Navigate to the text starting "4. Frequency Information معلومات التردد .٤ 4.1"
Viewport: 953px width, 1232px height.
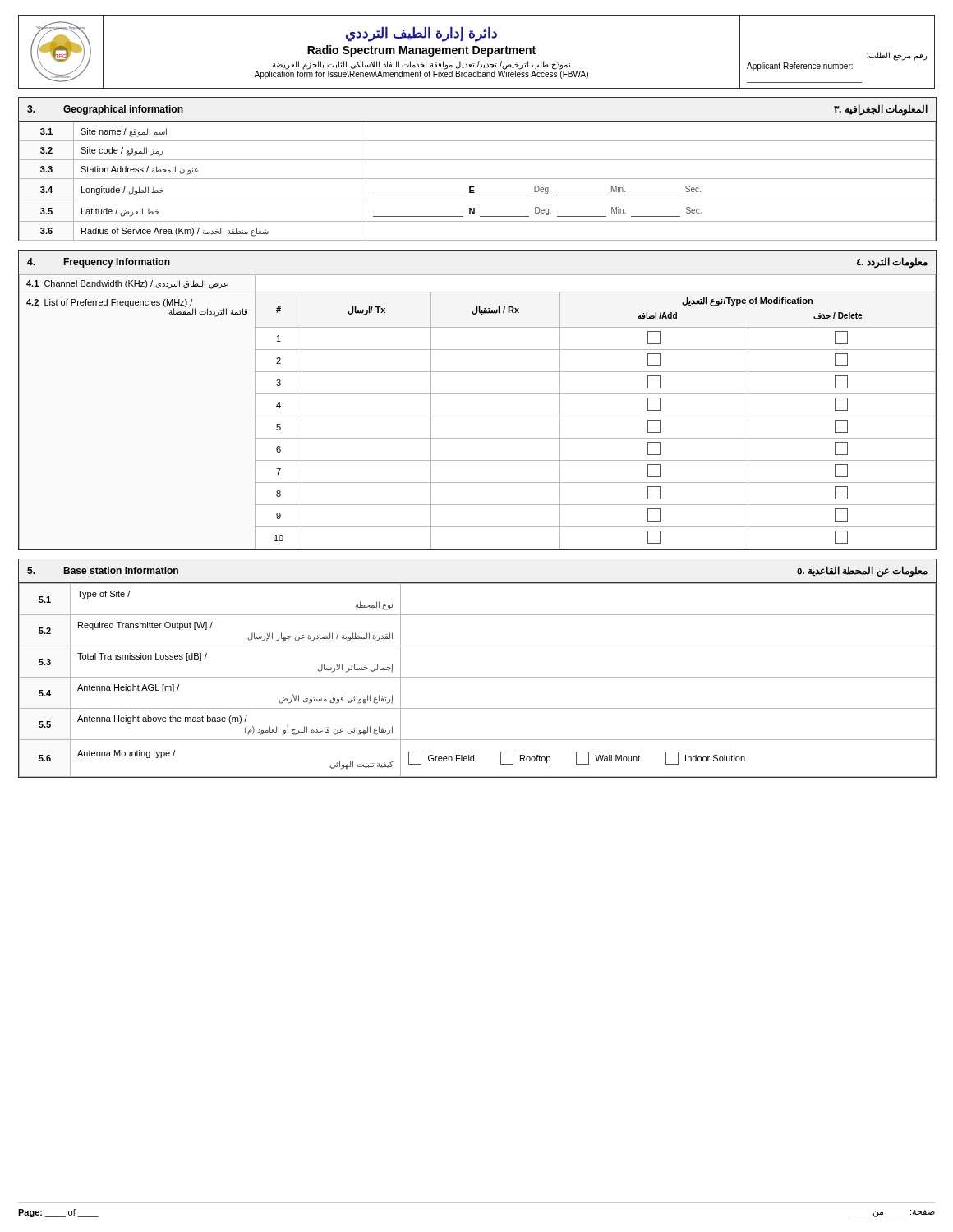pyautogui.click(x=477, y=400)
